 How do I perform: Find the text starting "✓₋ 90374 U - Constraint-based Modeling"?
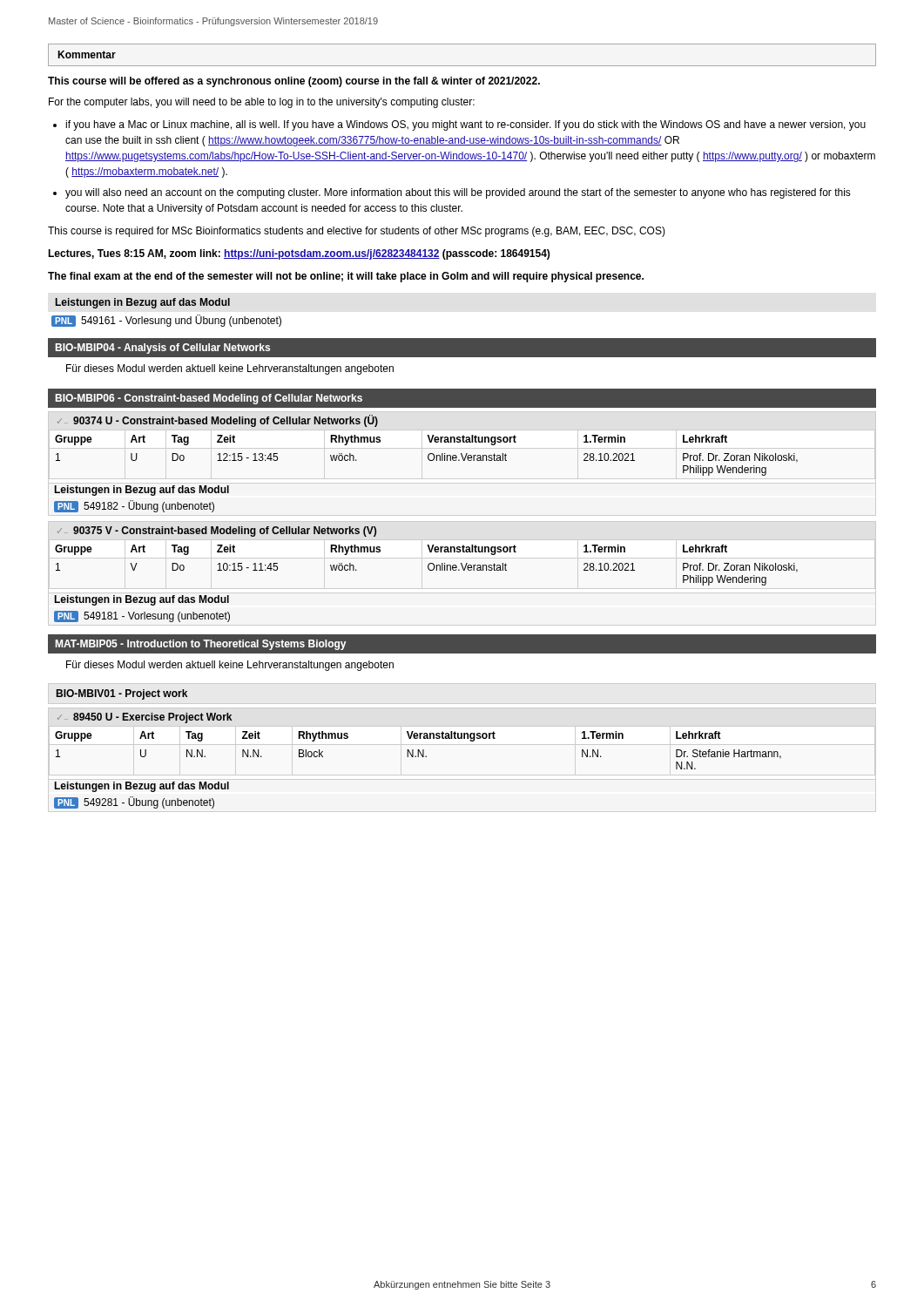(x=217, y=421)
